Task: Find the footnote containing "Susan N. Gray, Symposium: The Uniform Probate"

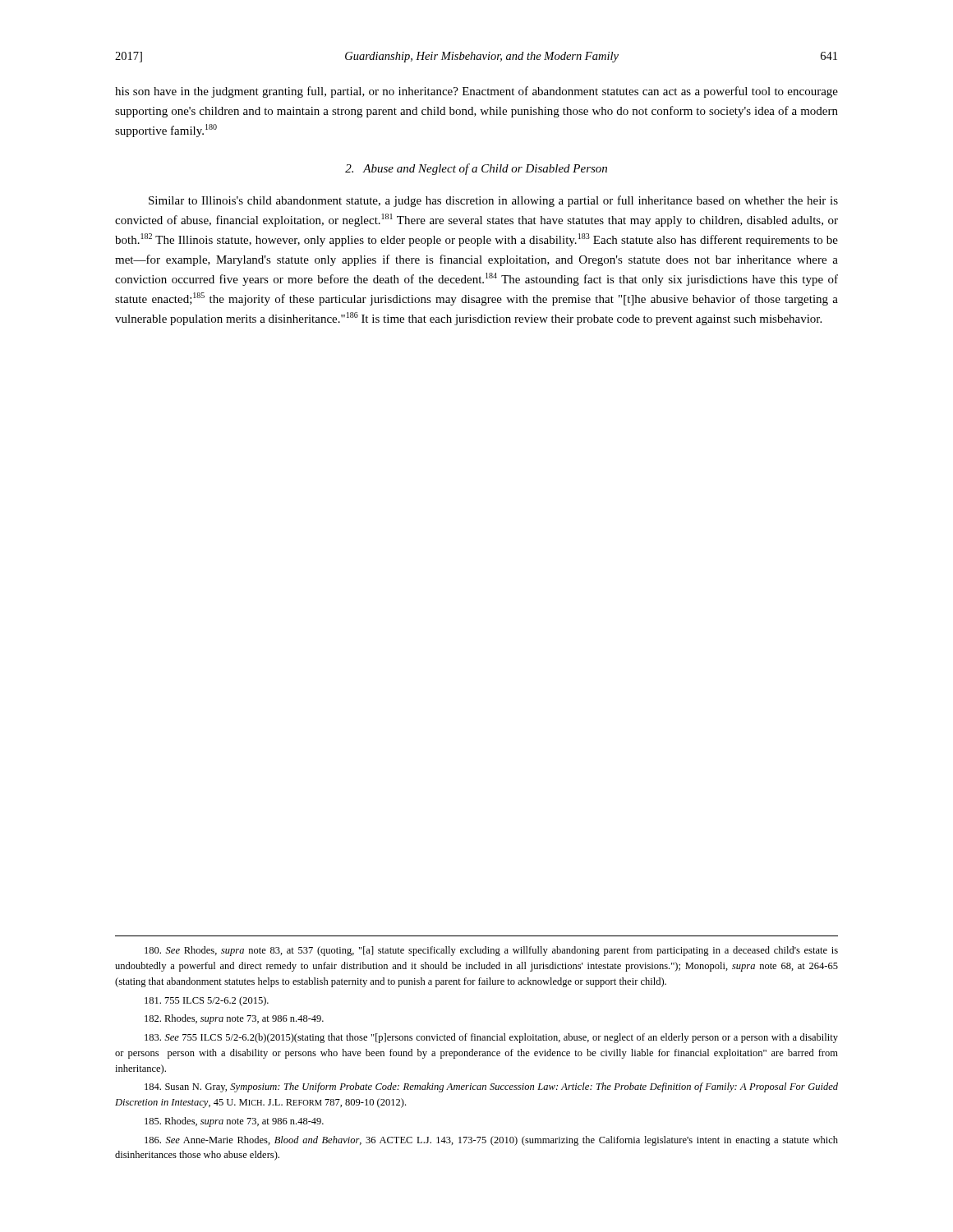Action: (x=476, y=1095)
